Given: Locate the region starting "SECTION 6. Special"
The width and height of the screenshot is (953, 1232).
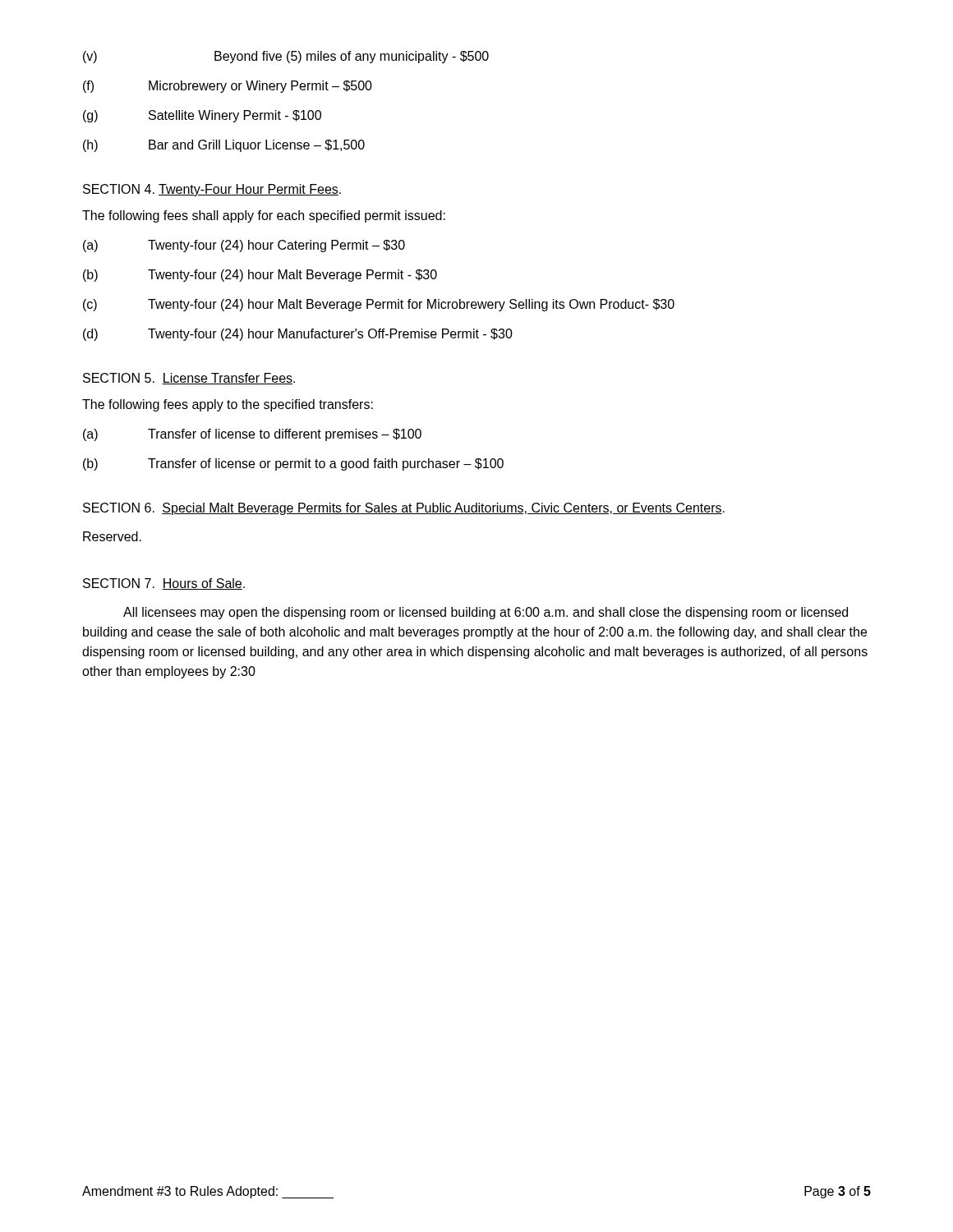Looking at the screenshot, I should tap(476, 508).
